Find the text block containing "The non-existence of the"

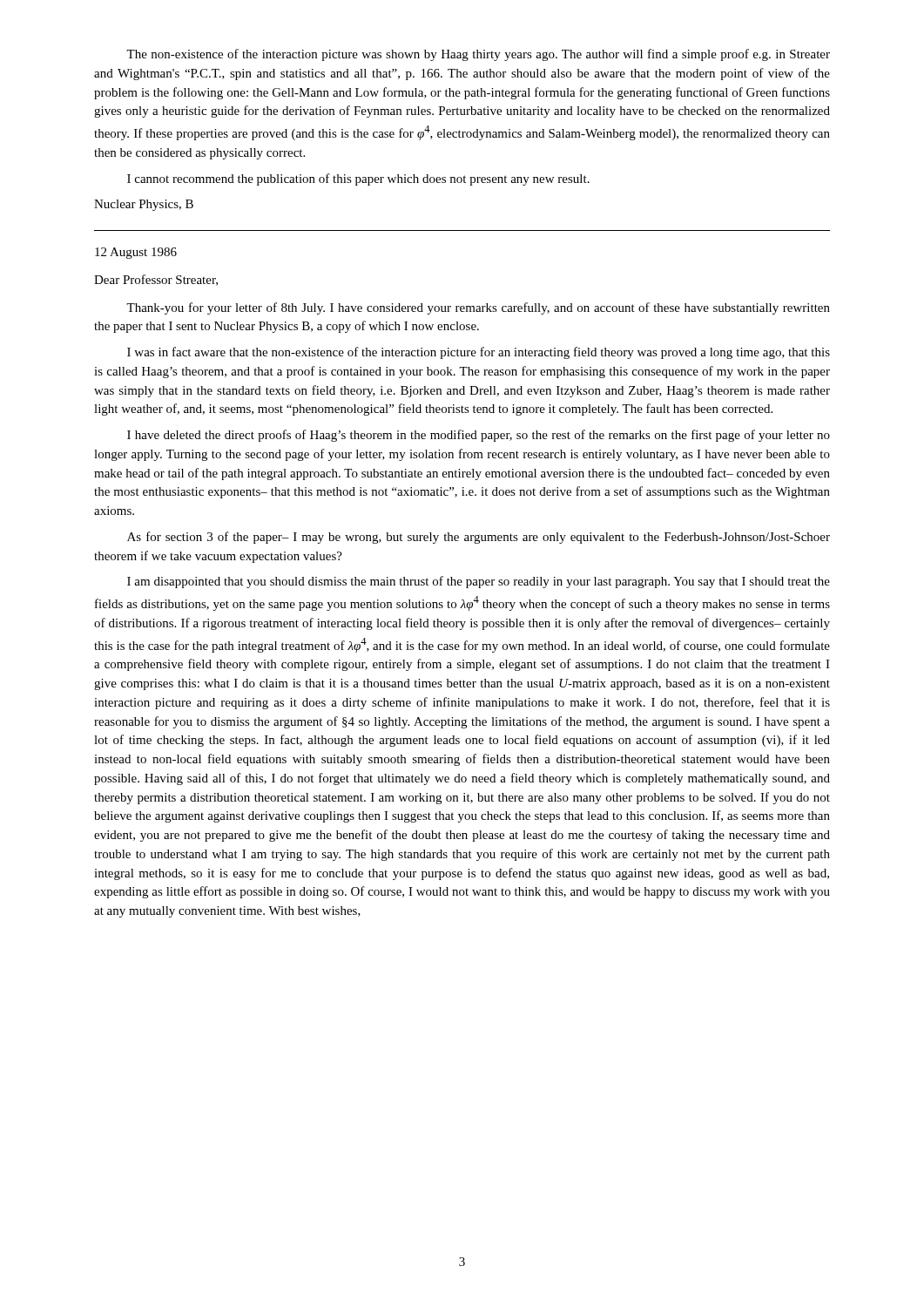(x=462, y=104)
